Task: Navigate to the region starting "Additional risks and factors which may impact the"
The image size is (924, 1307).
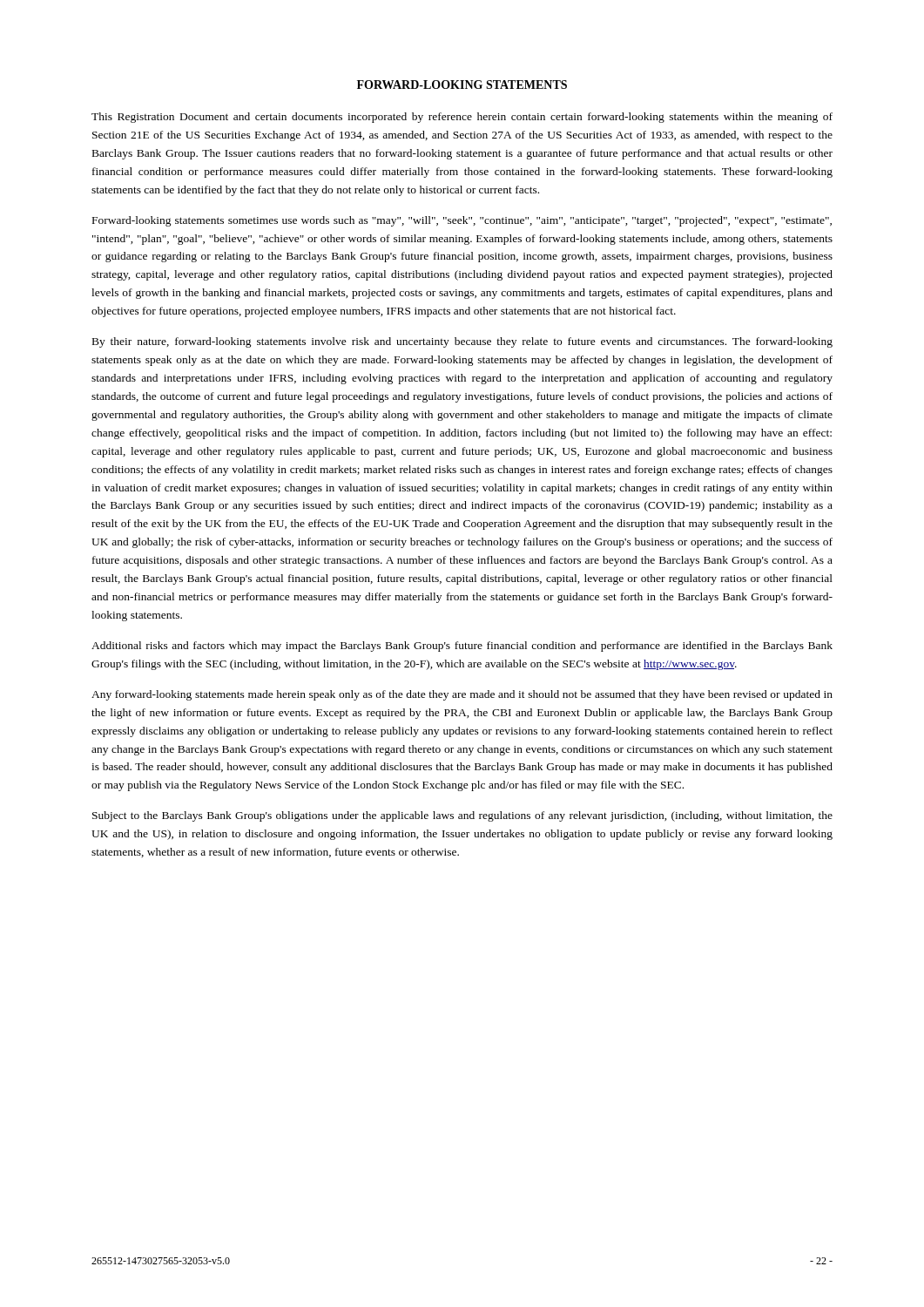Action: point(462,654)
